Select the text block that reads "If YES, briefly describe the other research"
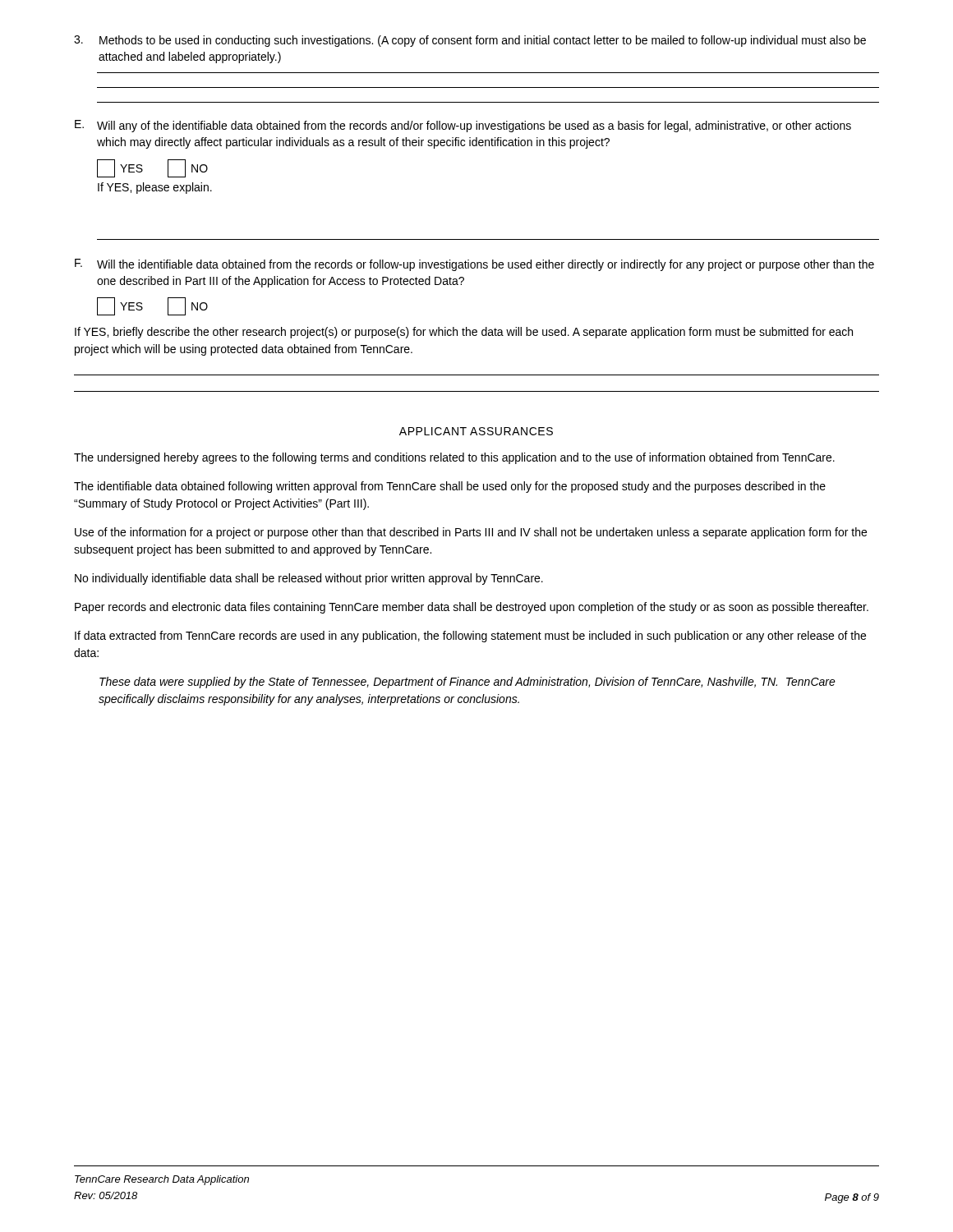The image size is (953, 1232). [x=464, y=340]
